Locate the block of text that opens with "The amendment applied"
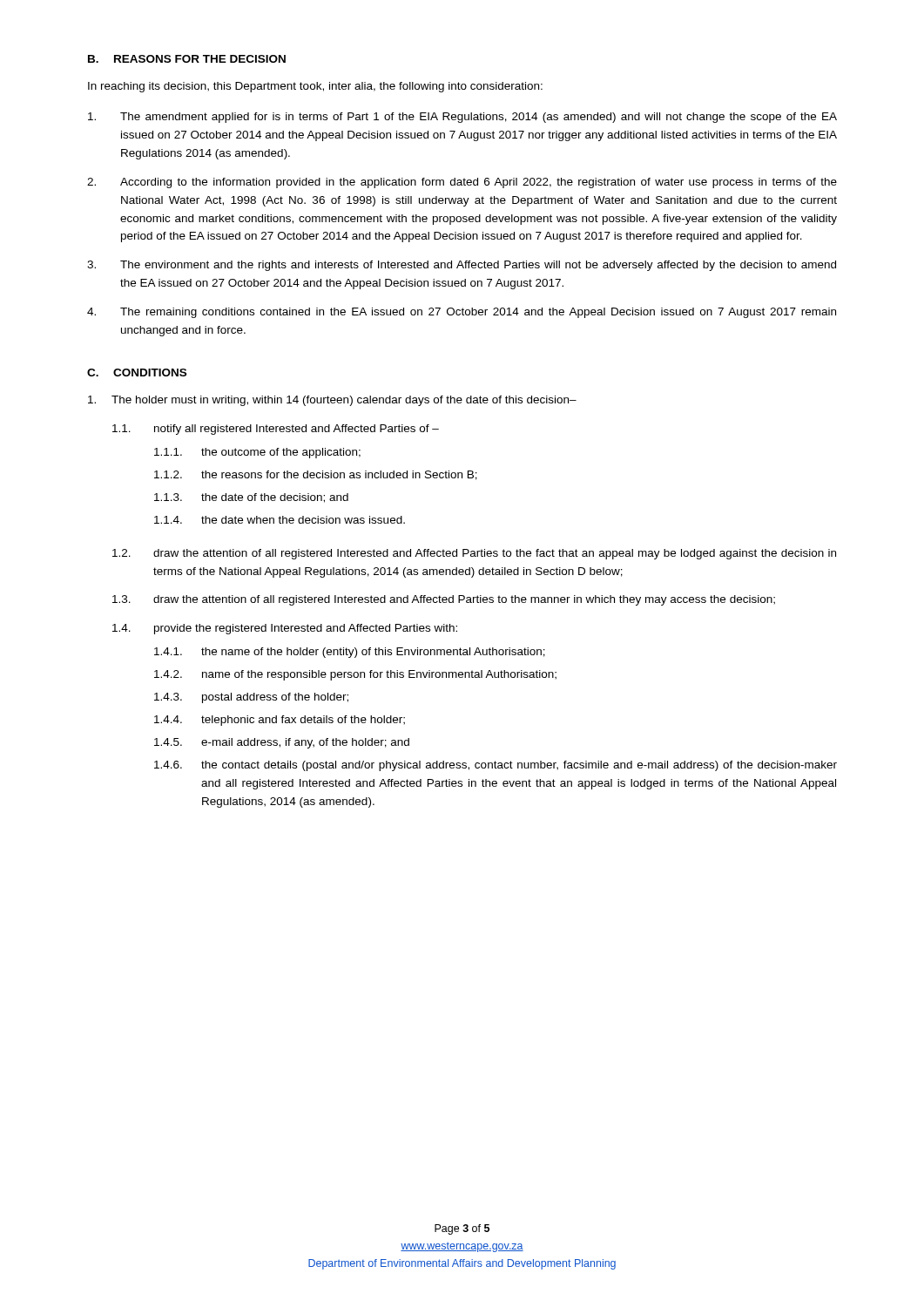924x1307 pixels. coord(462,135)
